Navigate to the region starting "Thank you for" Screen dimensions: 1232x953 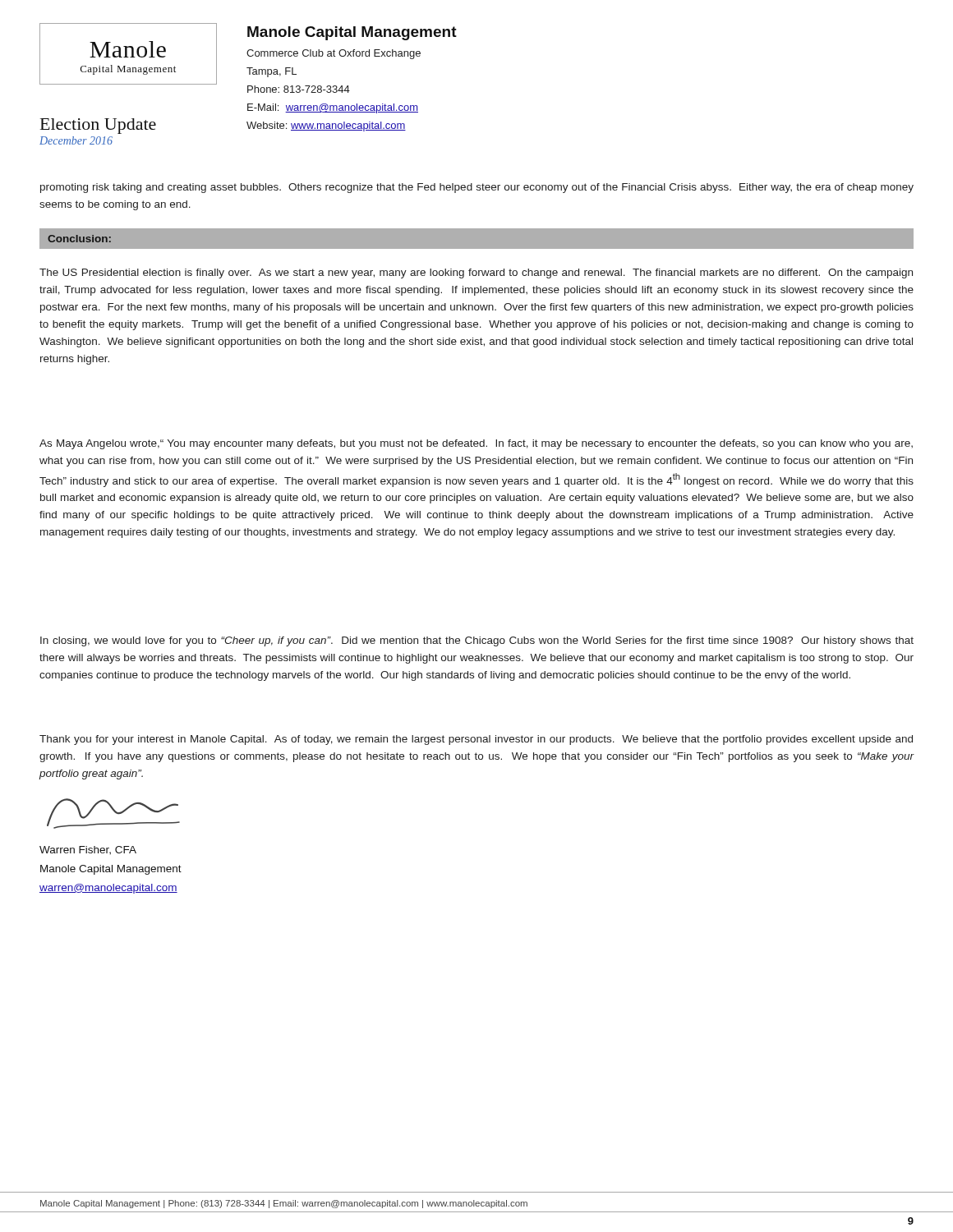[476, 756]
